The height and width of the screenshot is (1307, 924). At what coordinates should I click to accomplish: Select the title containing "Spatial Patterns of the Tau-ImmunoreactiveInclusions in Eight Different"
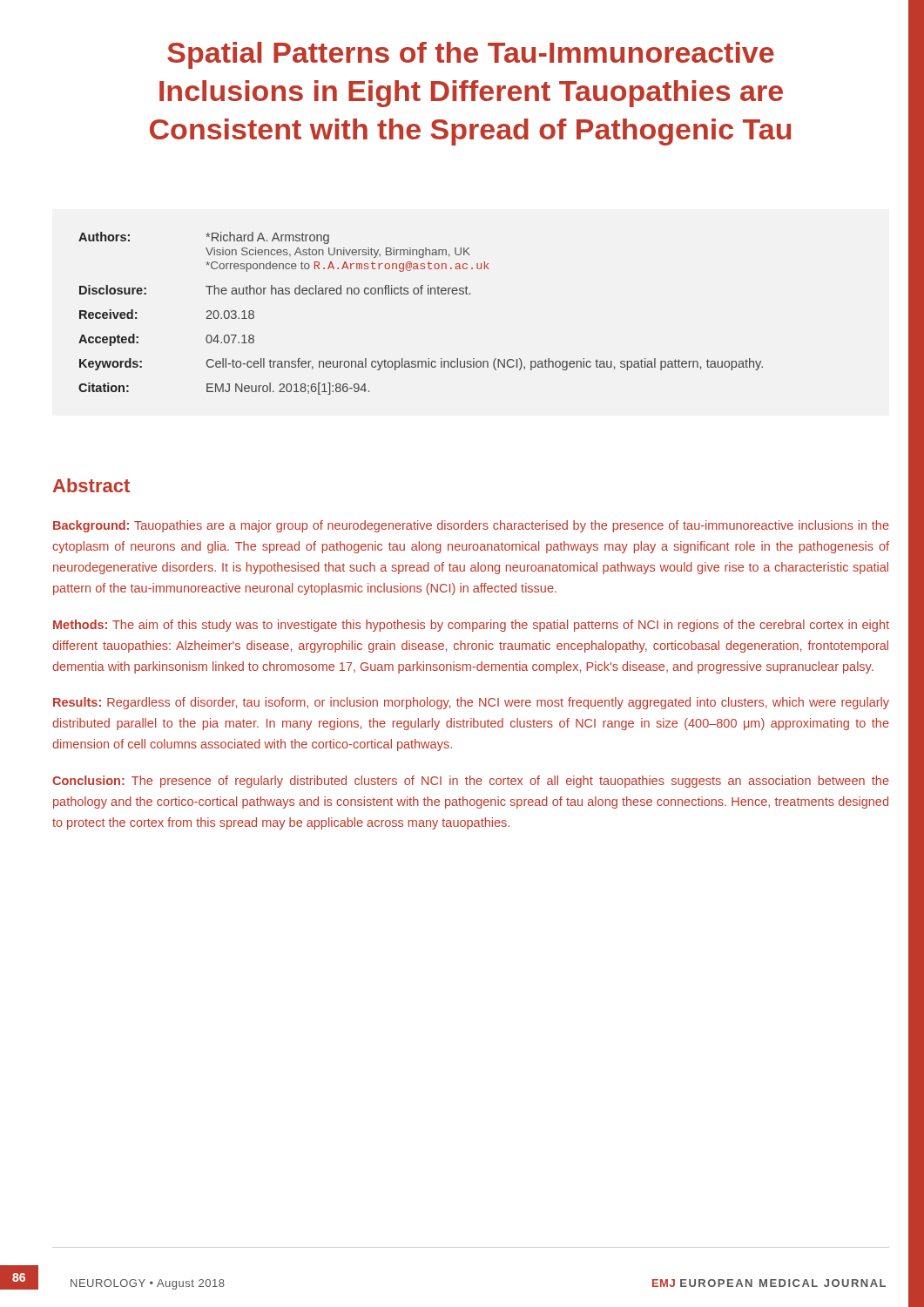click(471, 91)
